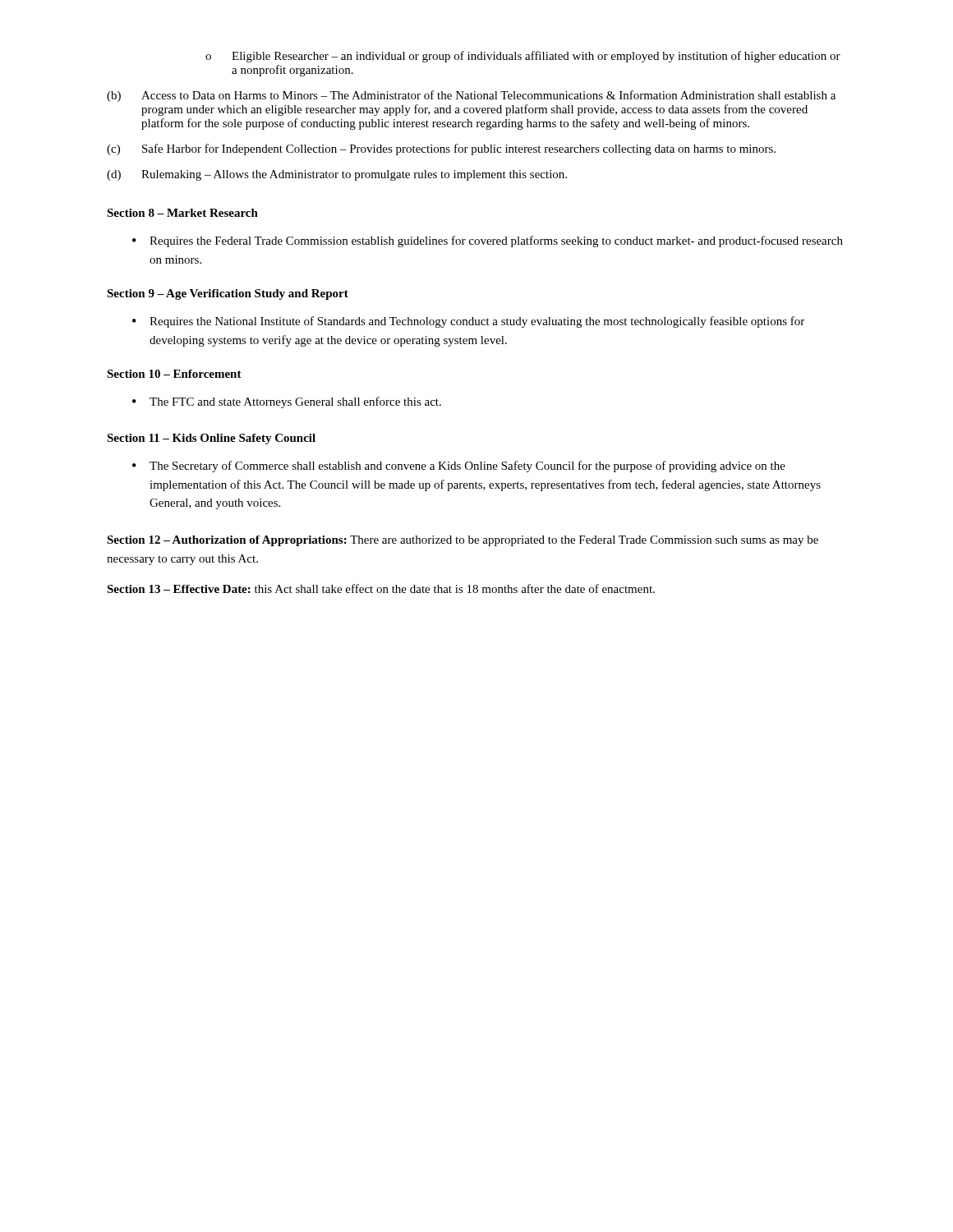Point to the element starting "• Requires the National"

[489, 331]
